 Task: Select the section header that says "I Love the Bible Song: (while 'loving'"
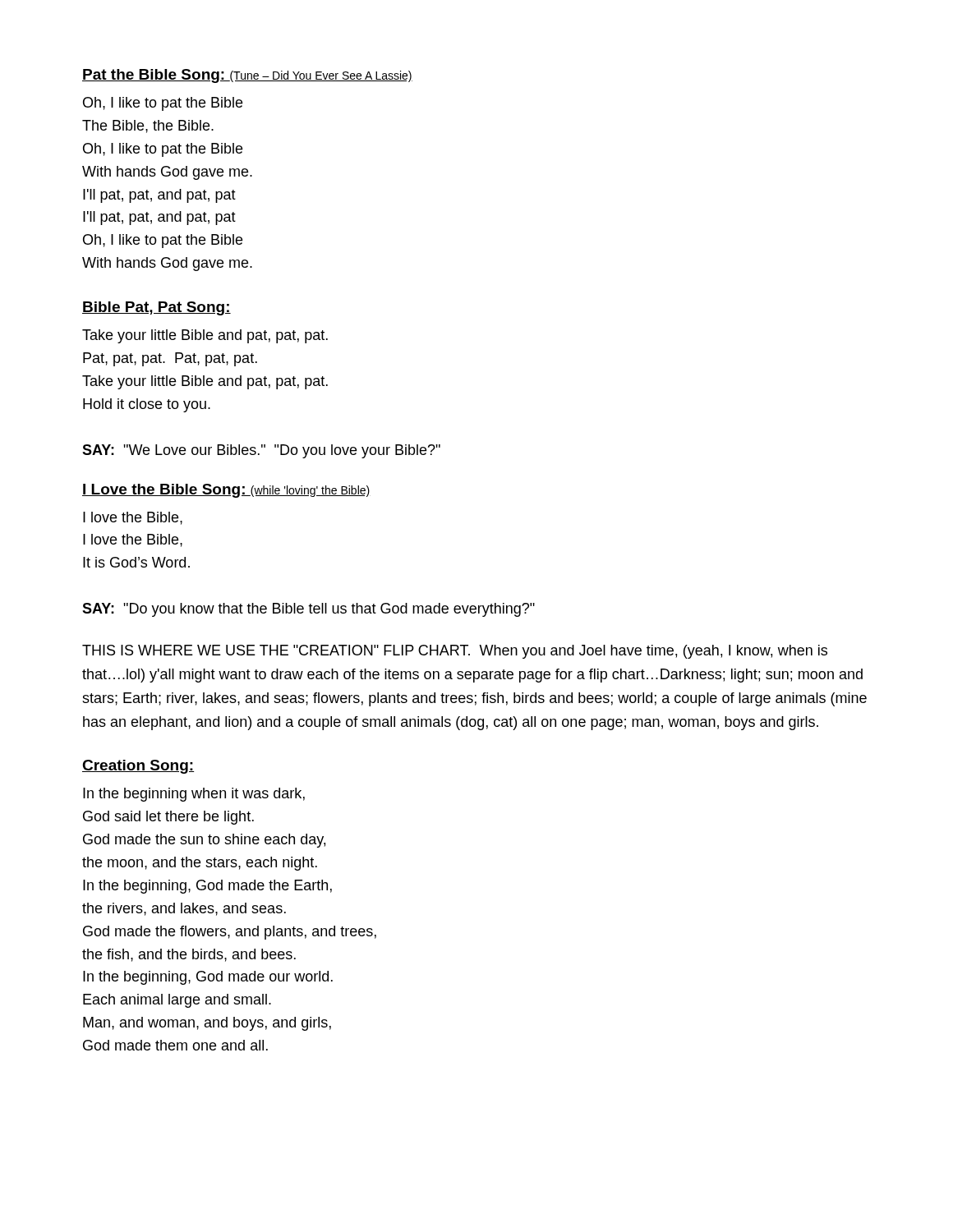click(x=226, y=489)
